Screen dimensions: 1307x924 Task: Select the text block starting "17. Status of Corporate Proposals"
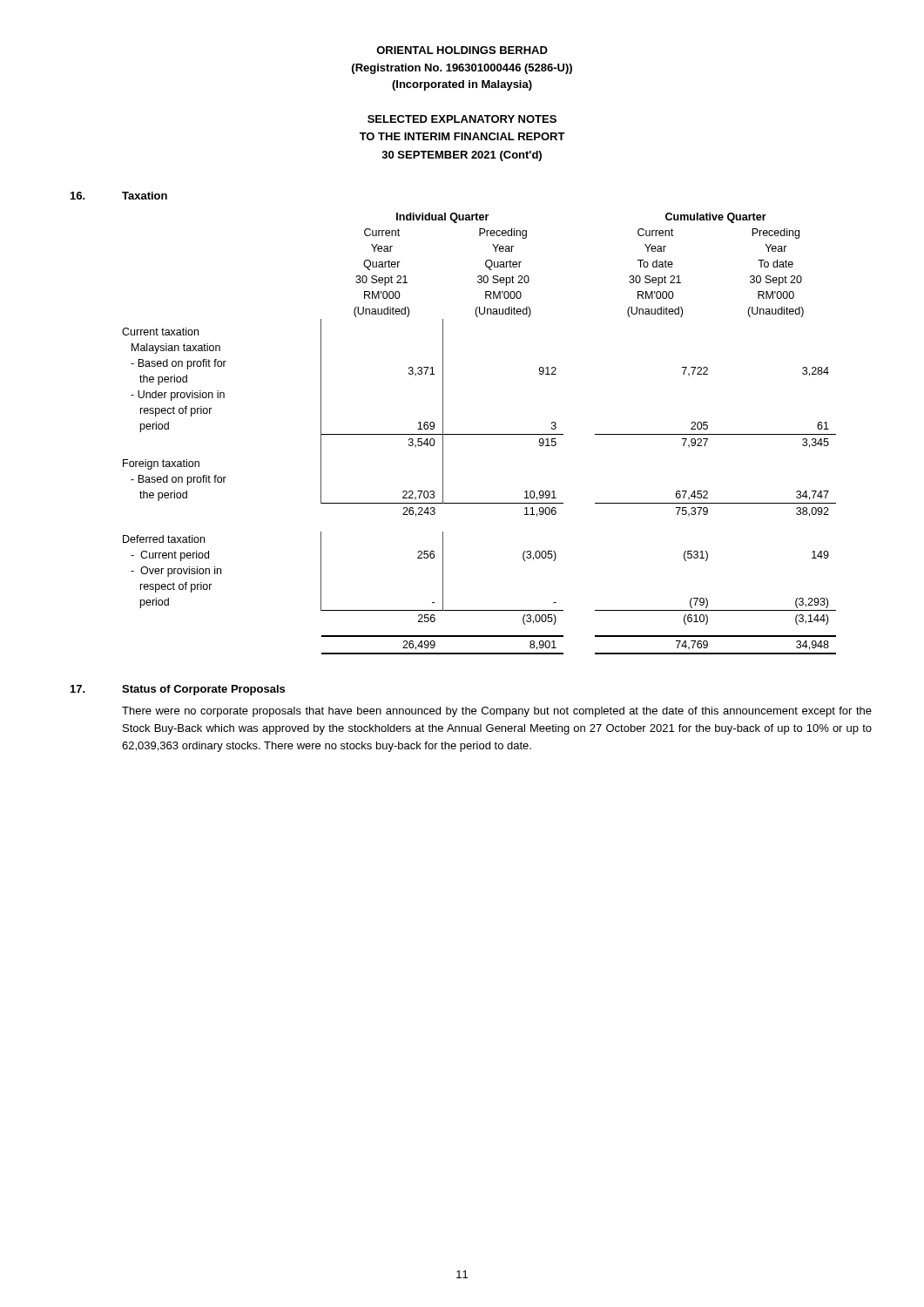click(178, 689)
